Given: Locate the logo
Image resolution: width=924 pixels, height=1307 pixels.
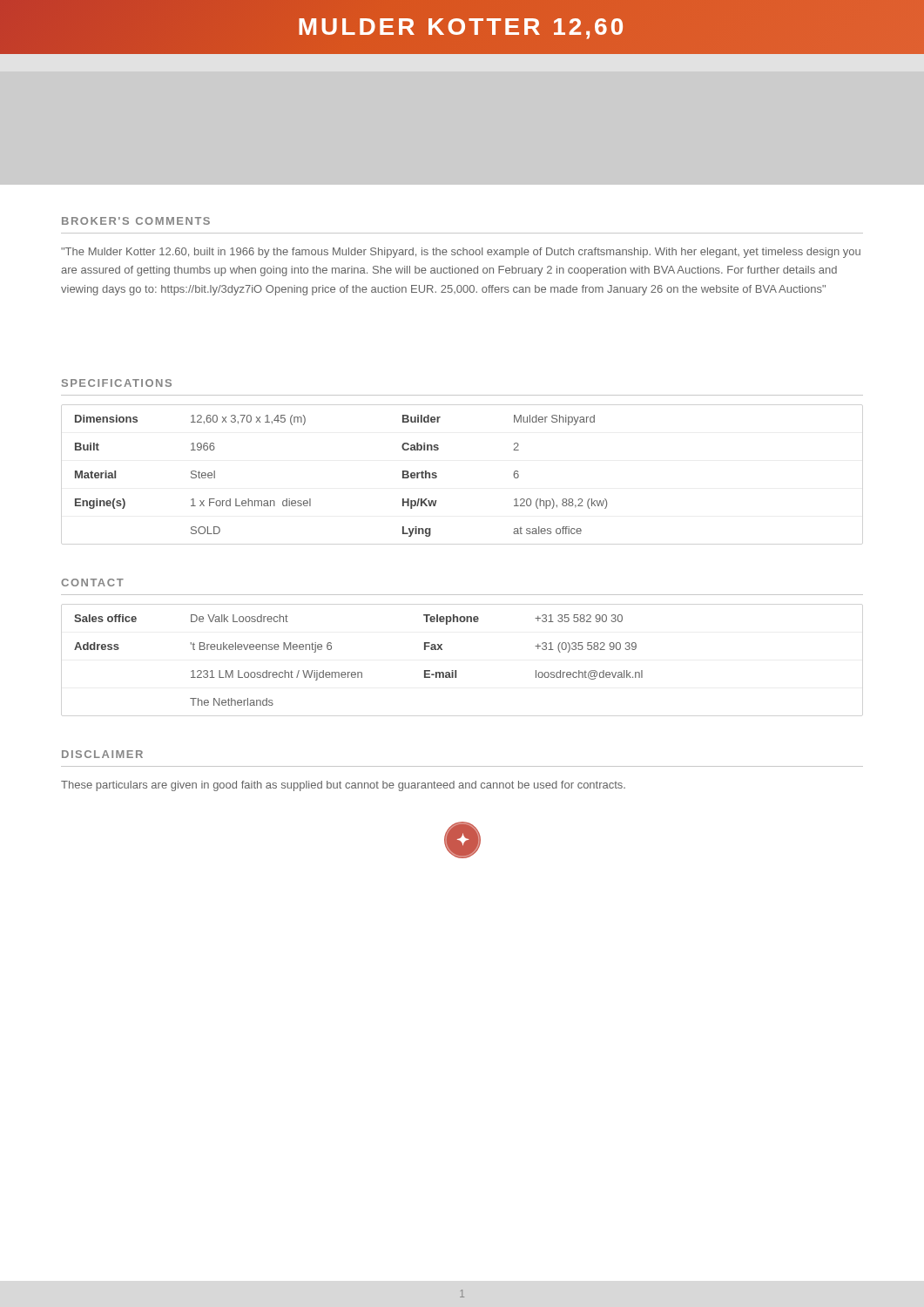Looking at the screenshot, I should click(462, 841).
